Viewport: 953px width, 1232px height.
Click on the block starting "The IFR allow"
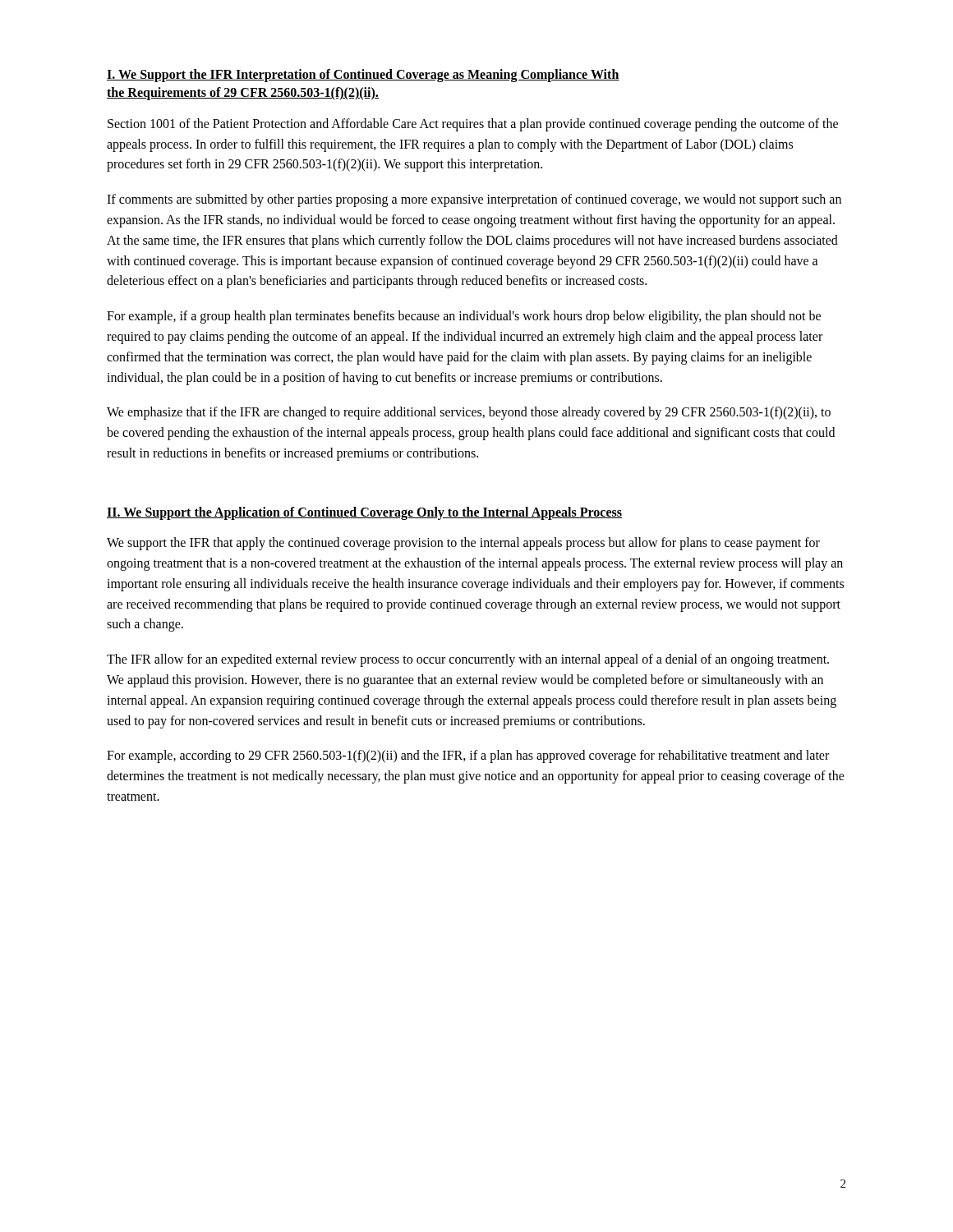click(x=472, y=690)
